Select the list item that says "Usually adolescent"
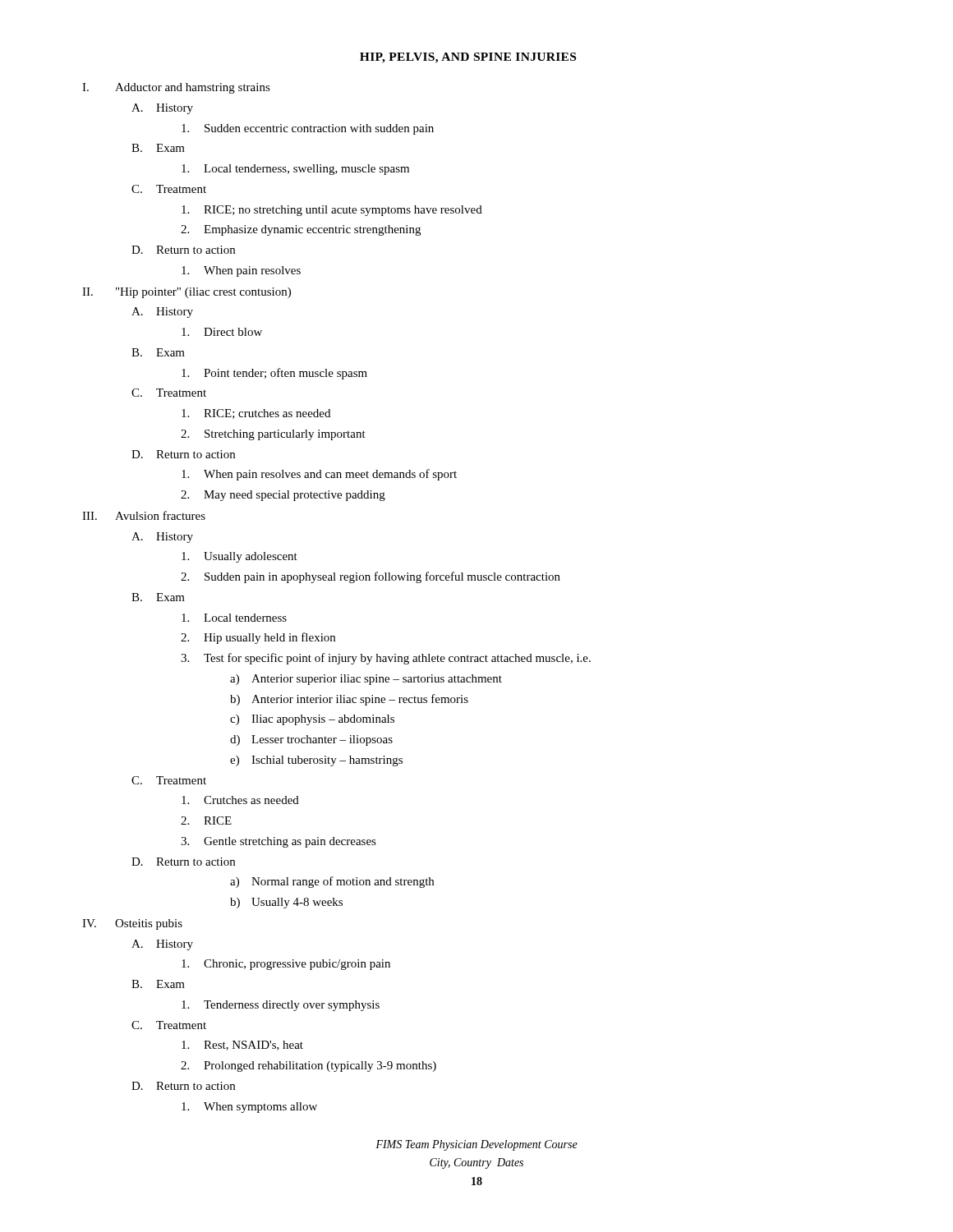 pyautogui.click(x=239, y=557)
